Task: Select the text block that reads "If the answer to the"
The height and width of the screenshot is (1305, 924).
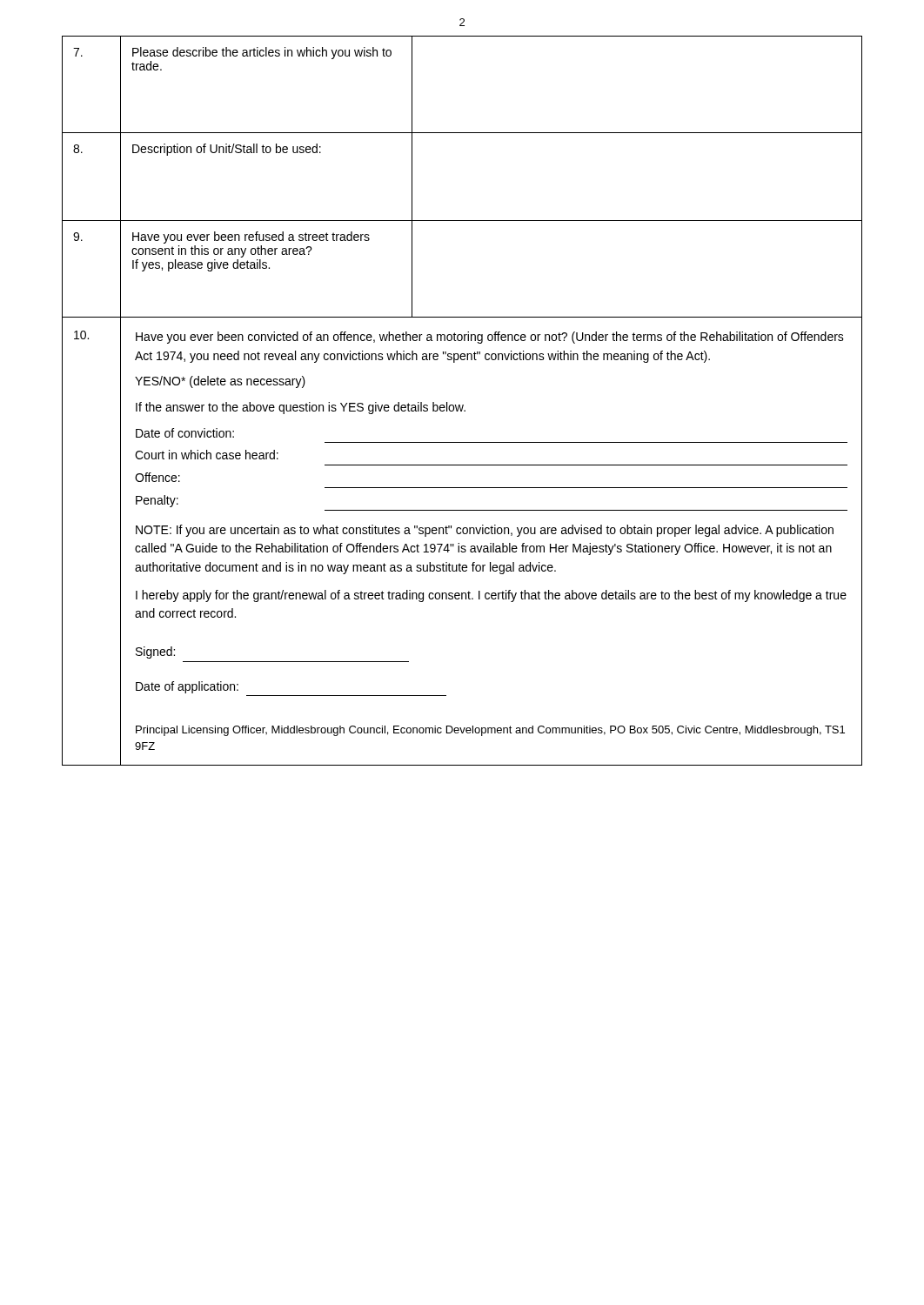Action: [301, 408]
